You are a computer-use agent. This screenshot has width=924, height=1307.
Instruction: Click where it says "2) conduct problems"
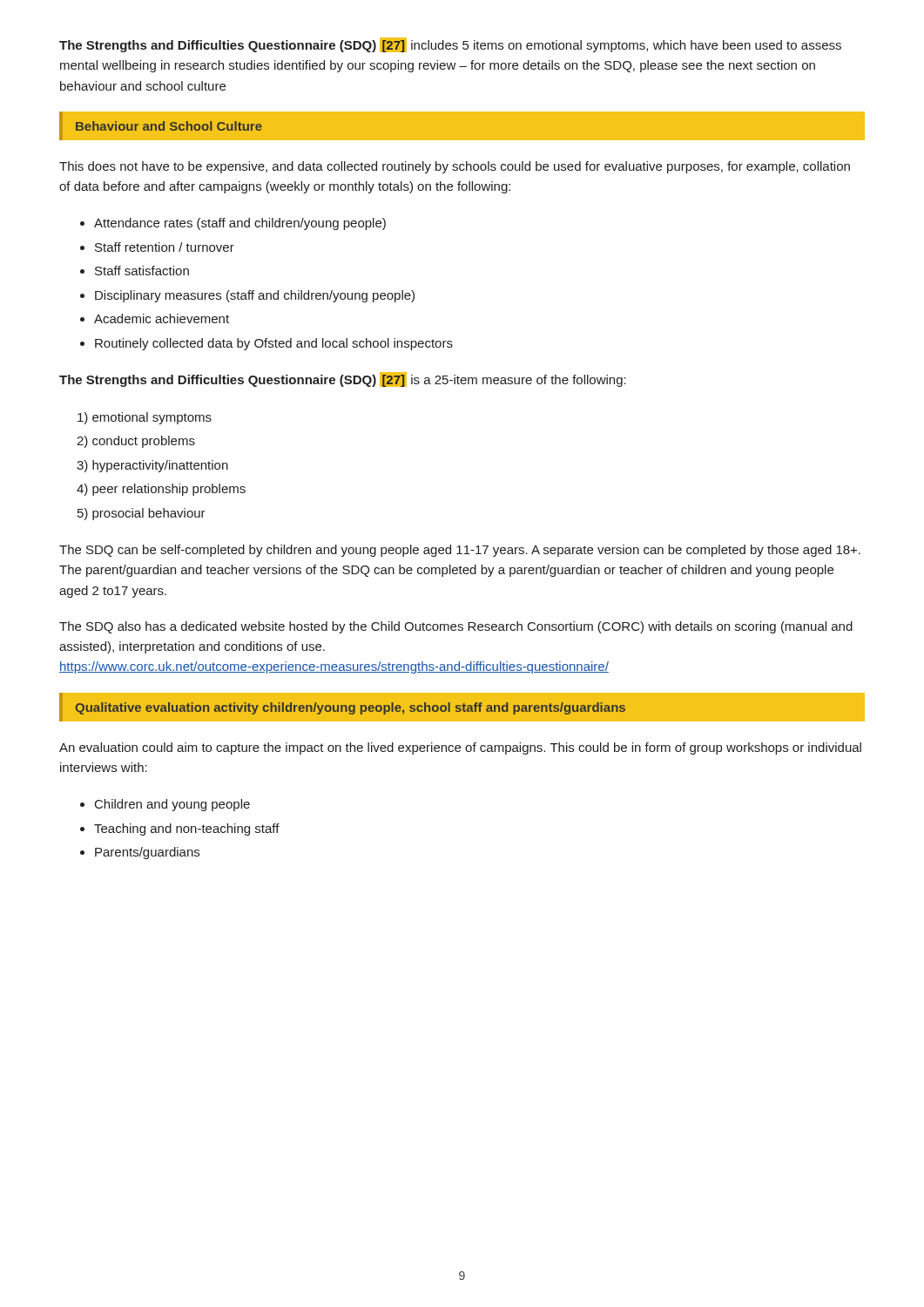tap(136, 440)
